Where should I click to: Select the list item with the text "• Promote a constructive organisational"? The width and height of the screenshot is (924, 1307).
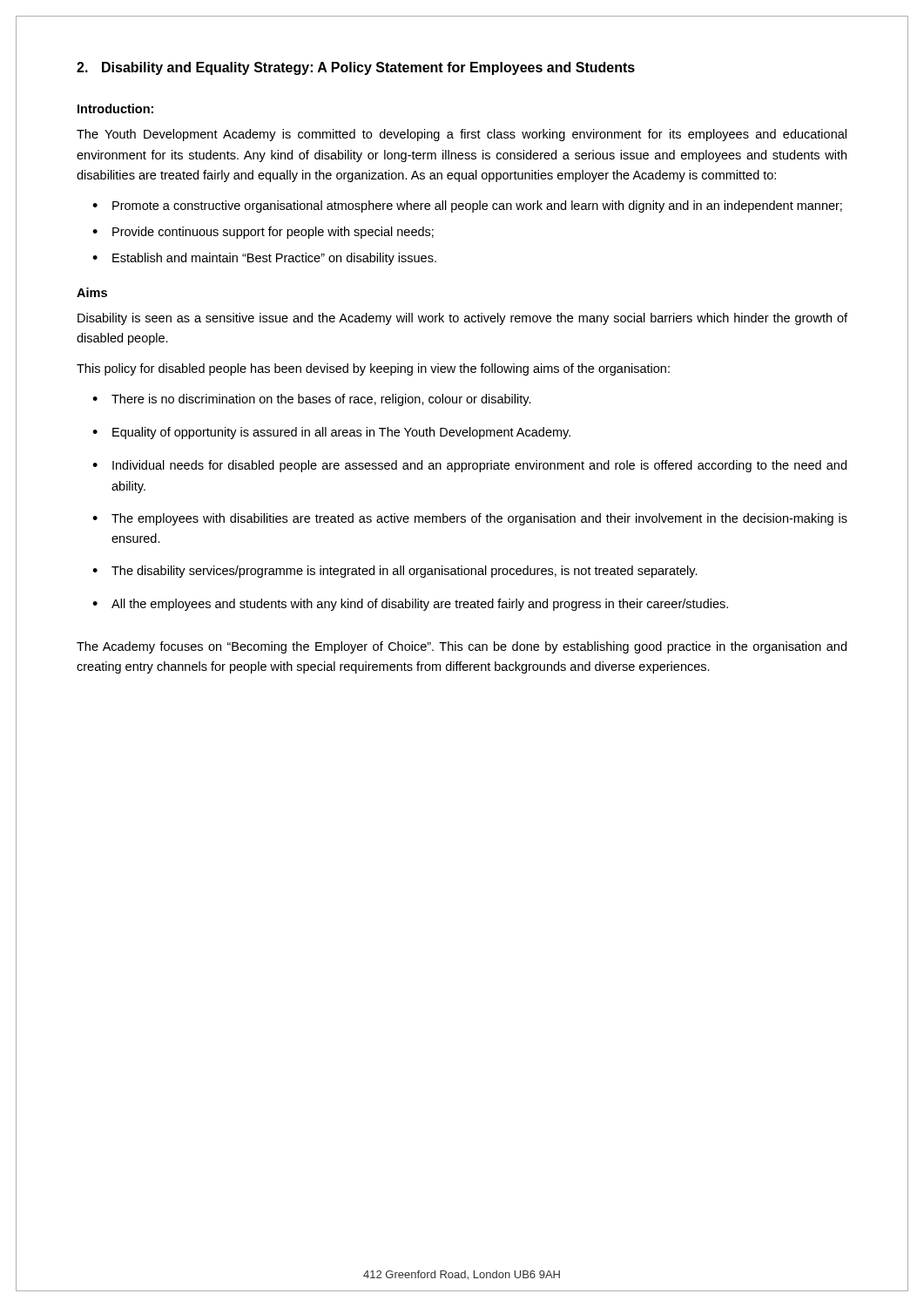(x=470, y=207)
